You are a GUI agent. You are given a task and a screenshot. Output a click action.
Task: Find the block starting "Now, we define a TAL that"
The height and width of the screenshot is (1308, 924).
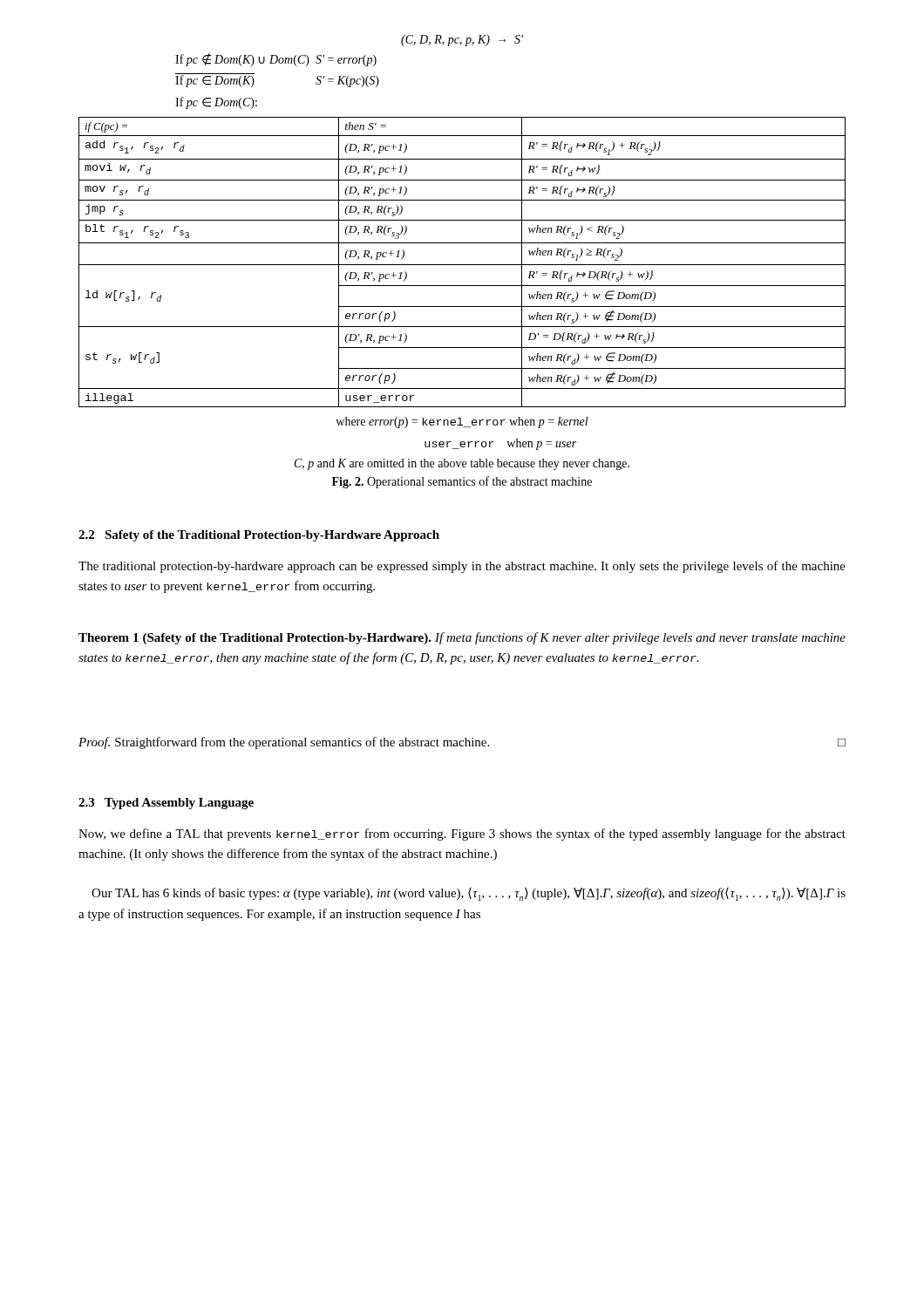[462, 835]
